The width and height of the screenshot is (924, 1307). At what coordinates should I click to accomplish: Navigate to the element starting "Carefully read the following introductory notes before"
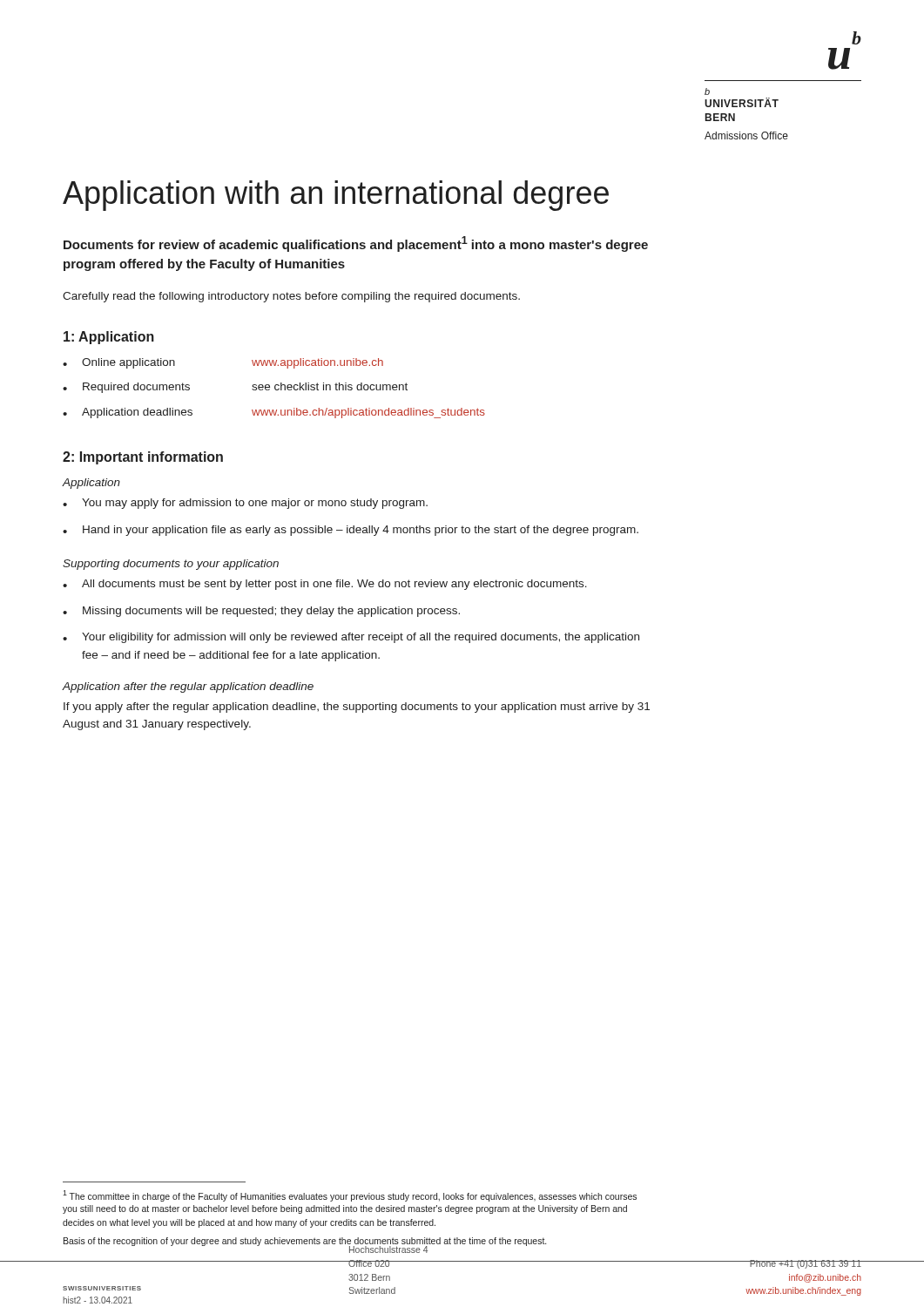coord(359,296)
